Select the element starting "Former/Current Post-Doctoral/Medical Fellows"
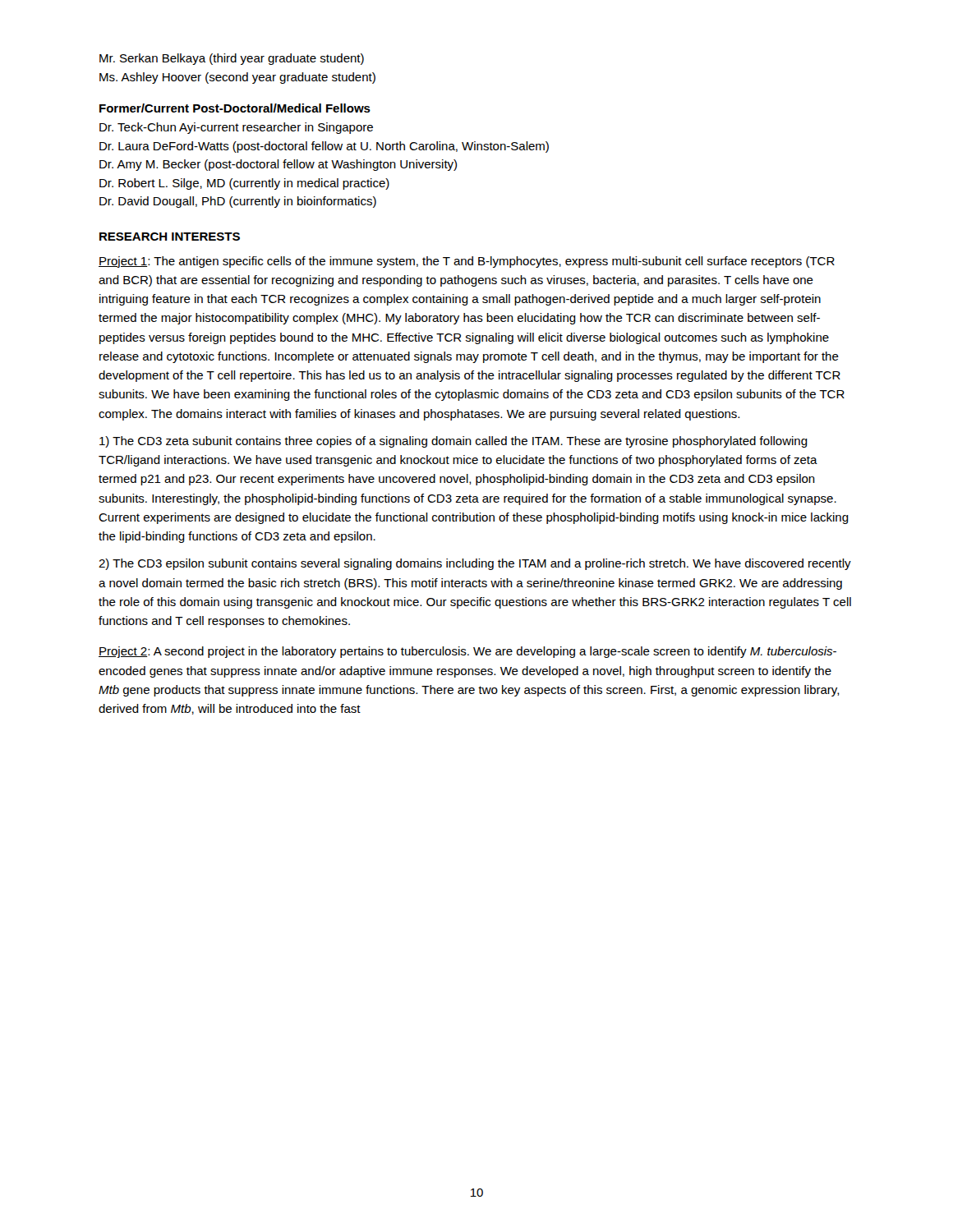 tap(234, 108)
